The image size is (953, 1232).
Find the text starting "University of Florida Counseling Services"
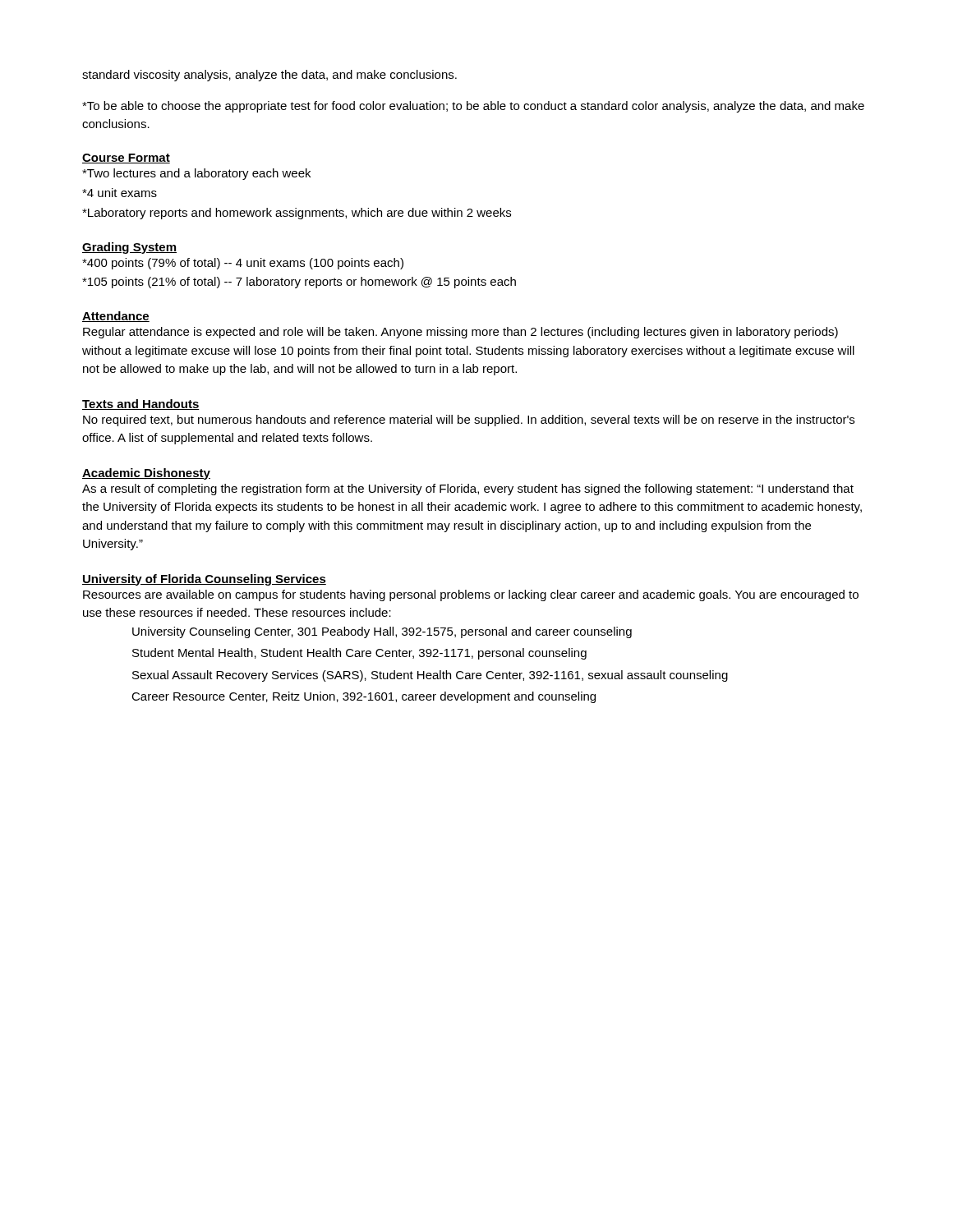[204, 578]
